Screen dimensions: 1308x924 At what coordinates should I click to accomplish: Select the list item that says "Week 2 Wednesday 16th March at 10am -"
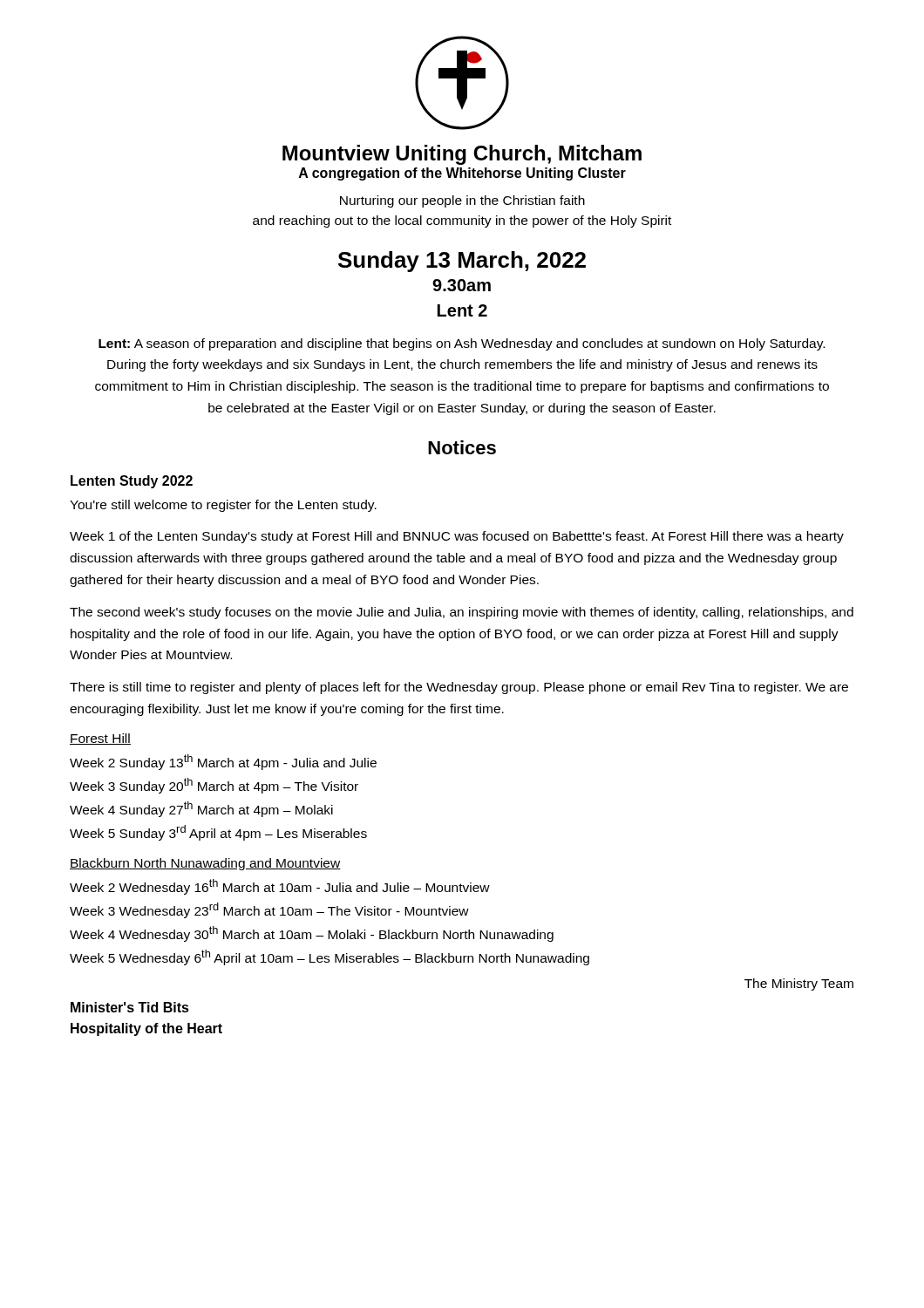click(280, 885)
